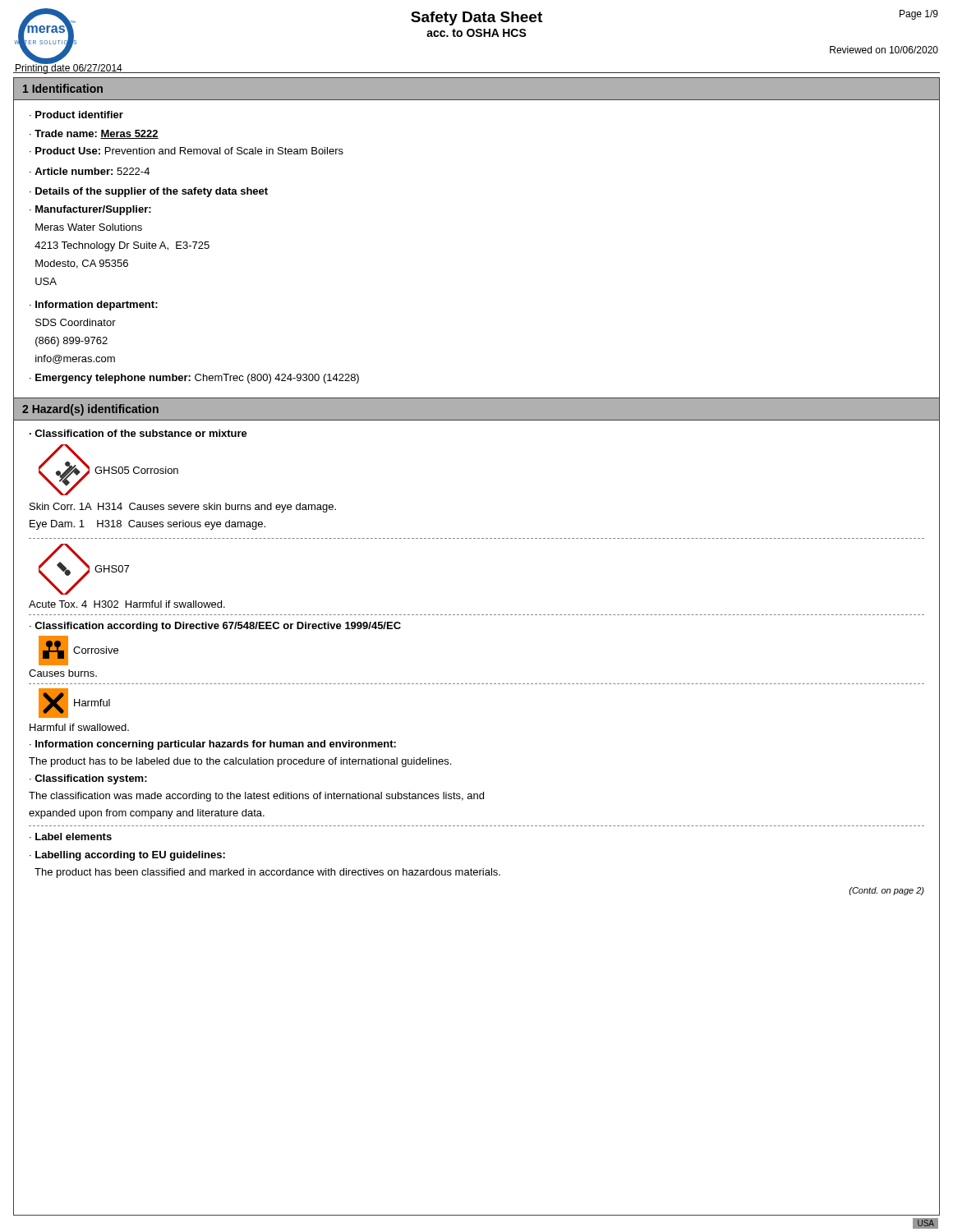
Task: Find the text starting "Harmful if swallowed. ·"
Action: click(257, 770)
